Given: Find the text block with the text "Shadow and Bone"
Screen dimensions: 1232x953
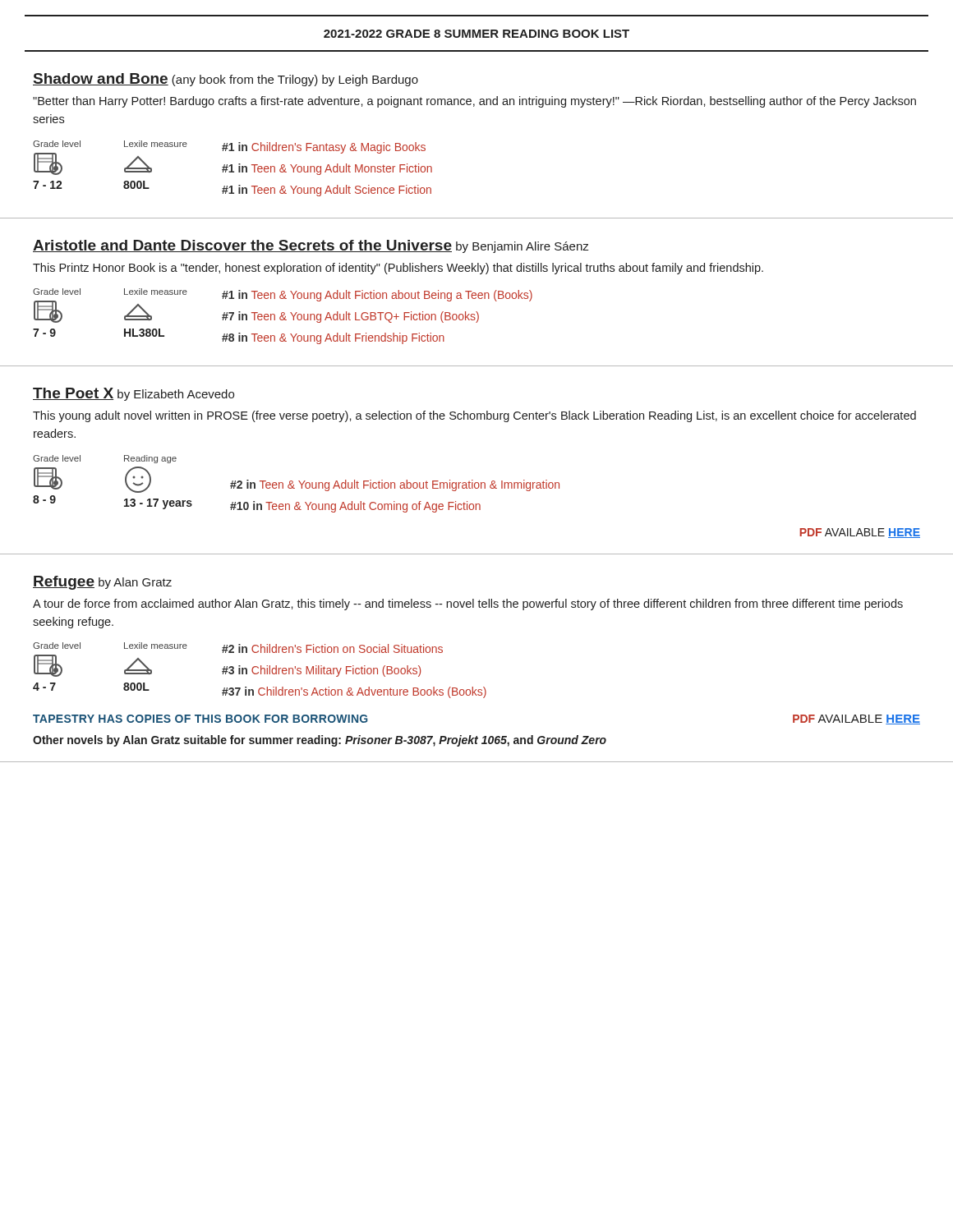Looking at the screenshot, I should pyautogui.click(x=226, y=80).
